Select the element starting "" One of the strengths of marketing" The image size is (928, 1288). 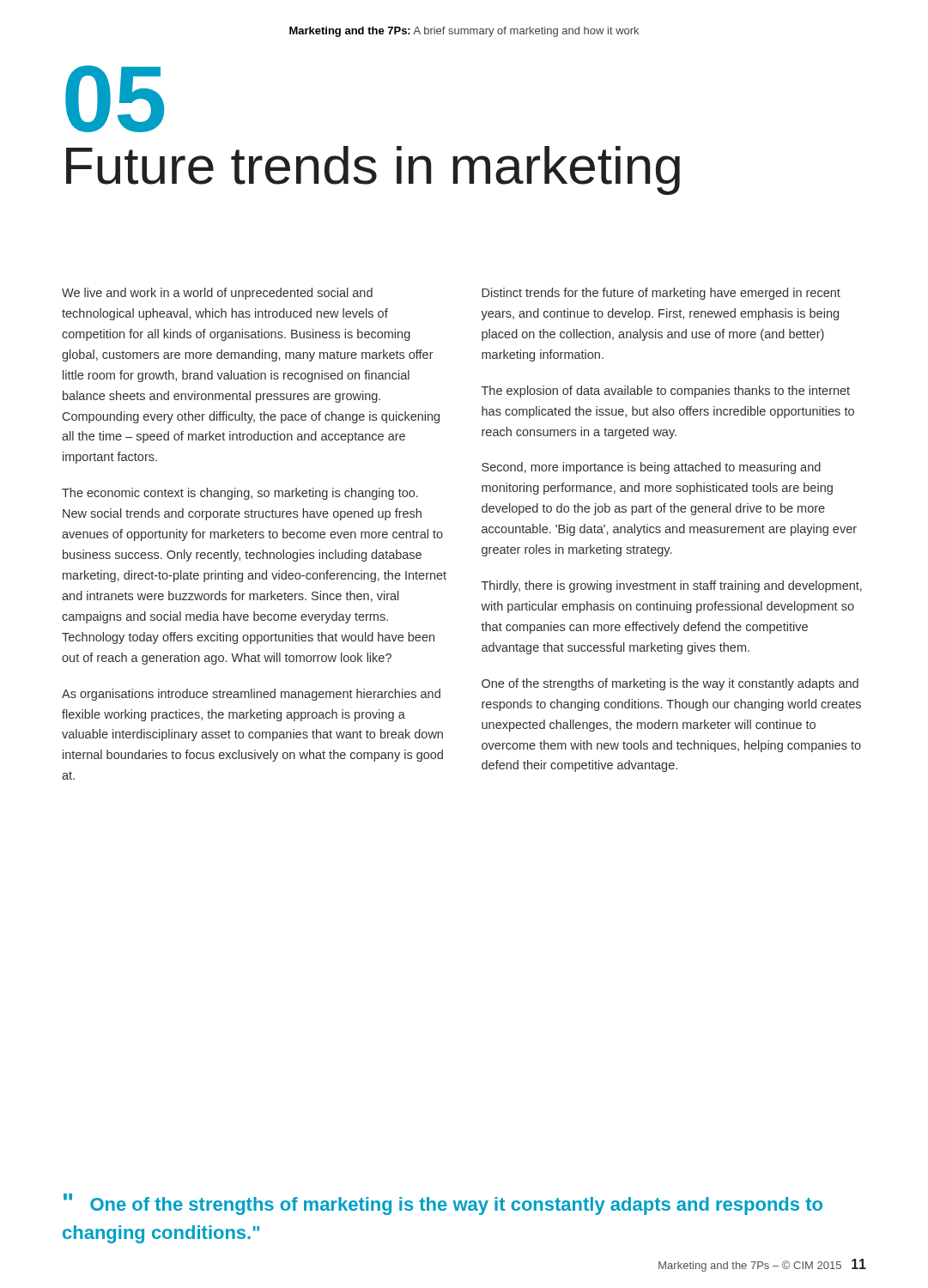click(x=443, y=1216)
